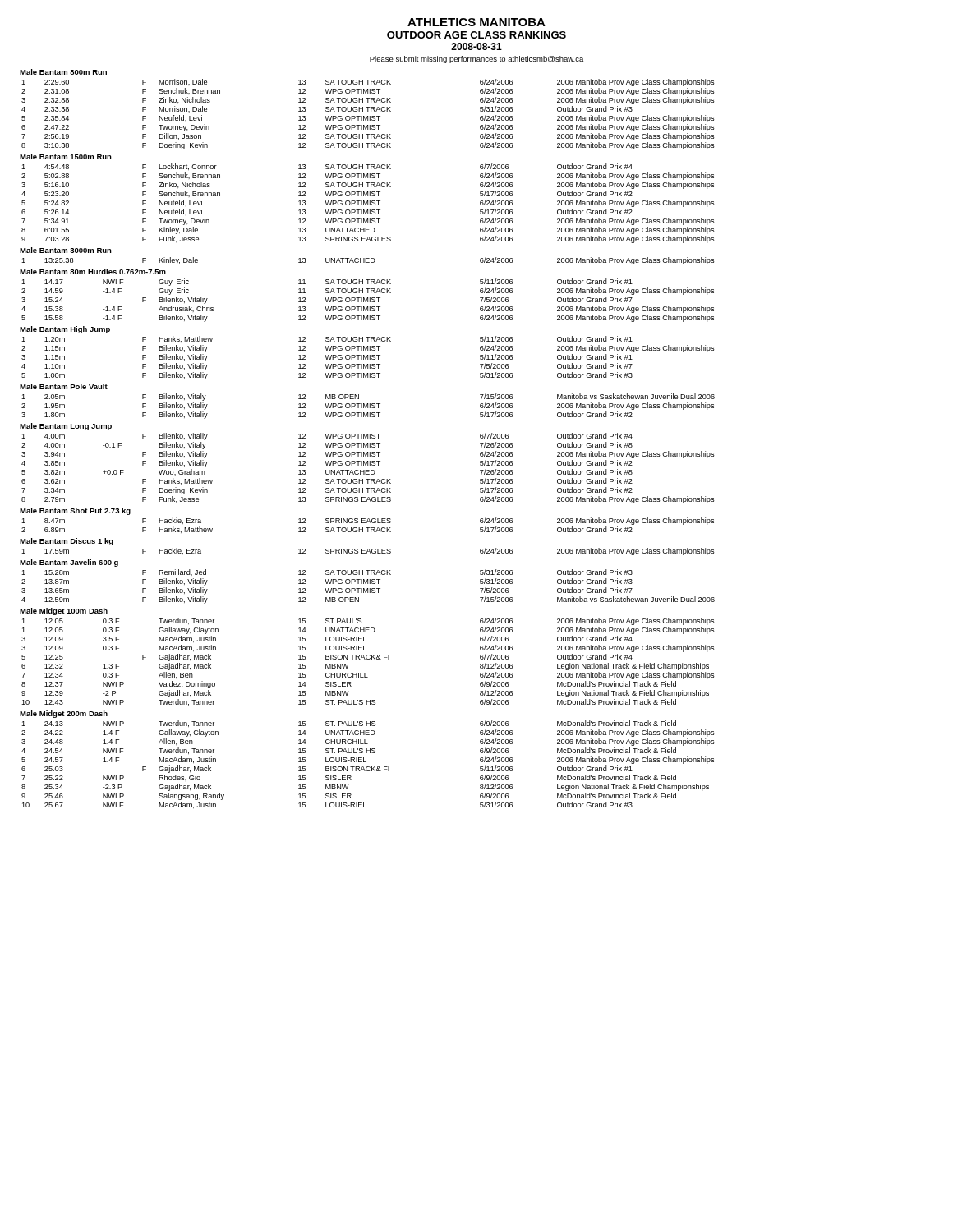
Task: Select the section header that reads "Male Bantam Pole Vault"
Action: (x=64, y=386)
